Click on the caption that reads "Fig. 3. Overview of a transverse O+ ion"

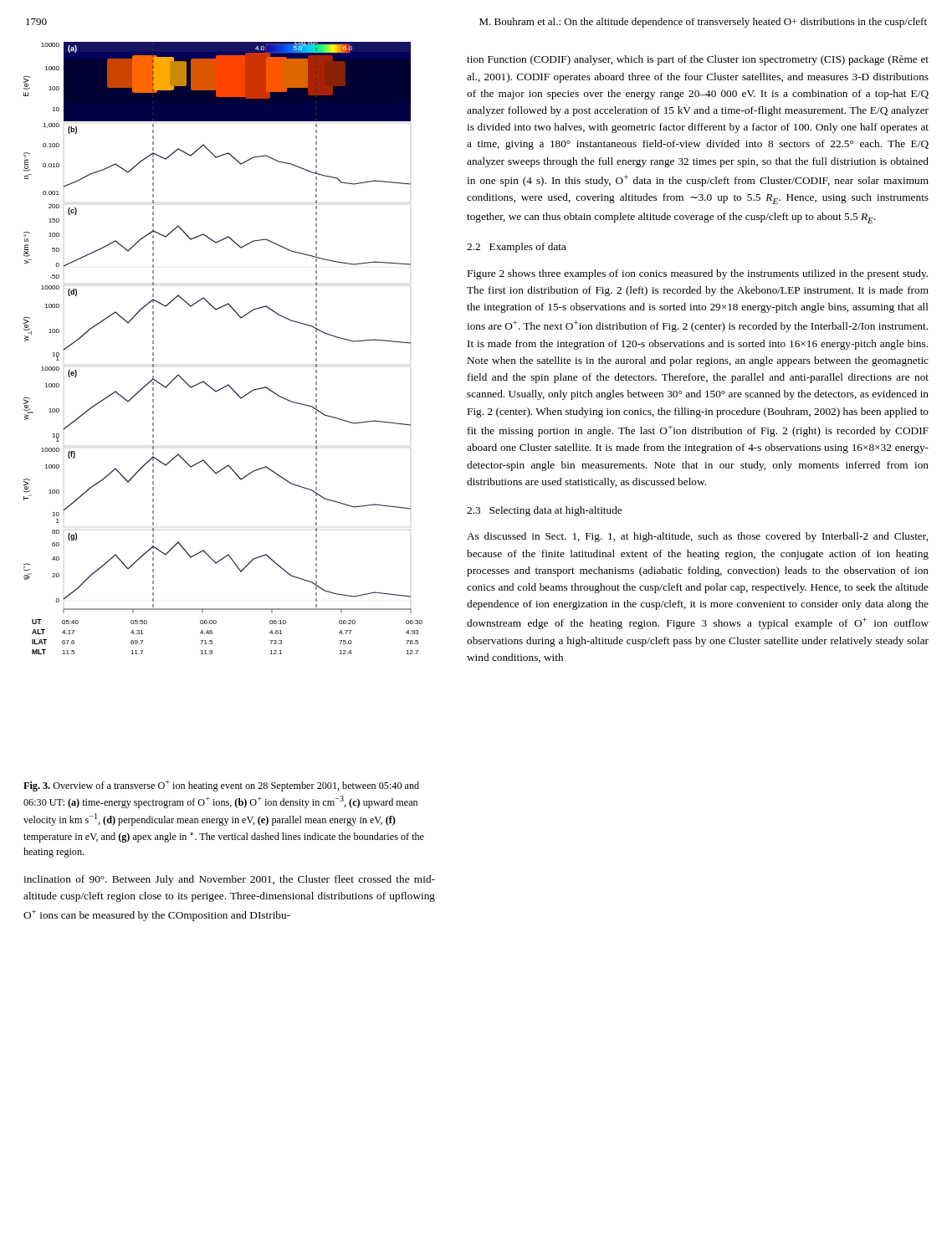pyautogui.click(x=224, y=817)
